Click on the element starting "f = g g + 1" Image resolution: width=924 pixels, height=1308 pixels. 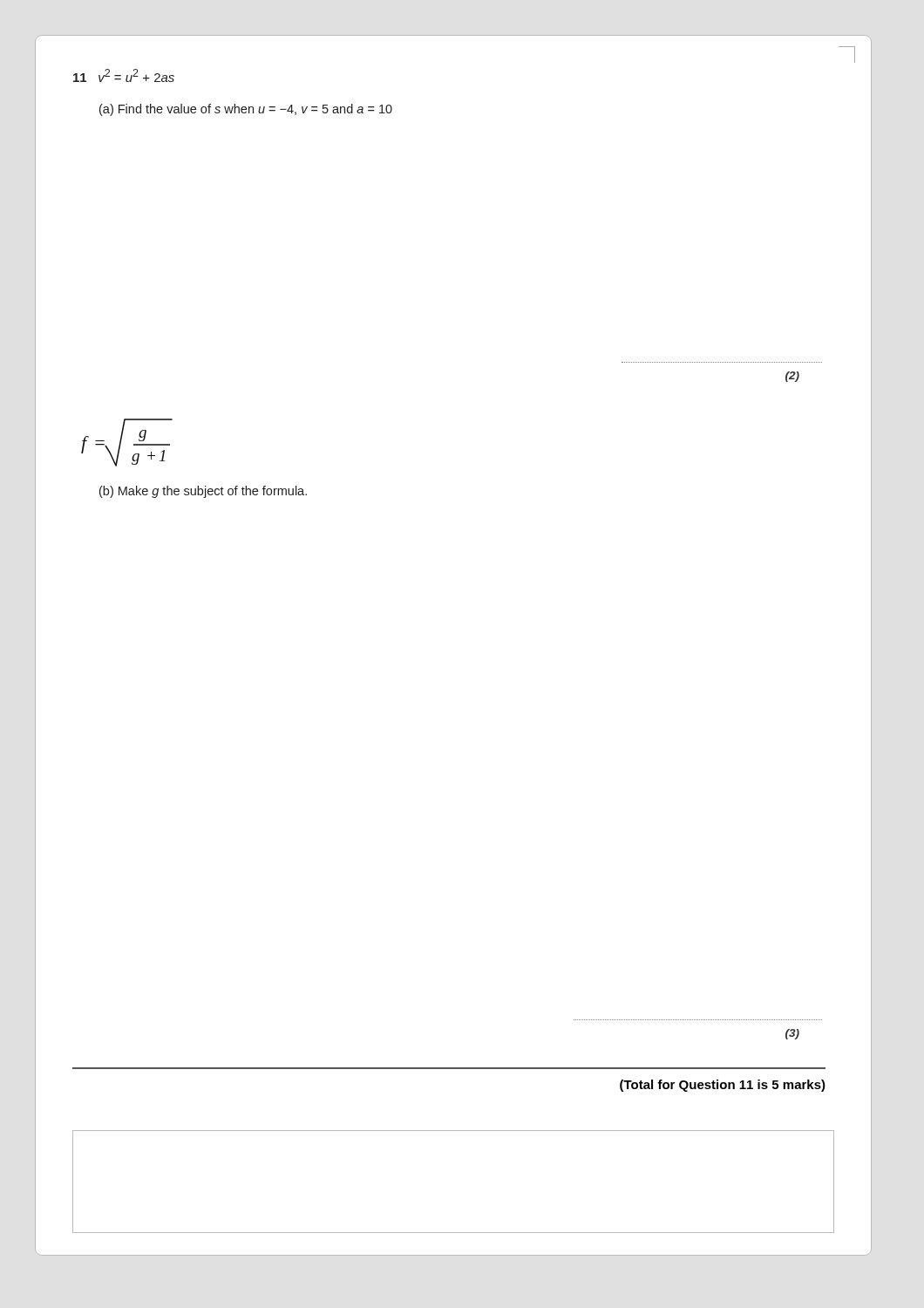pyautogui.click(x=138, y=444)
